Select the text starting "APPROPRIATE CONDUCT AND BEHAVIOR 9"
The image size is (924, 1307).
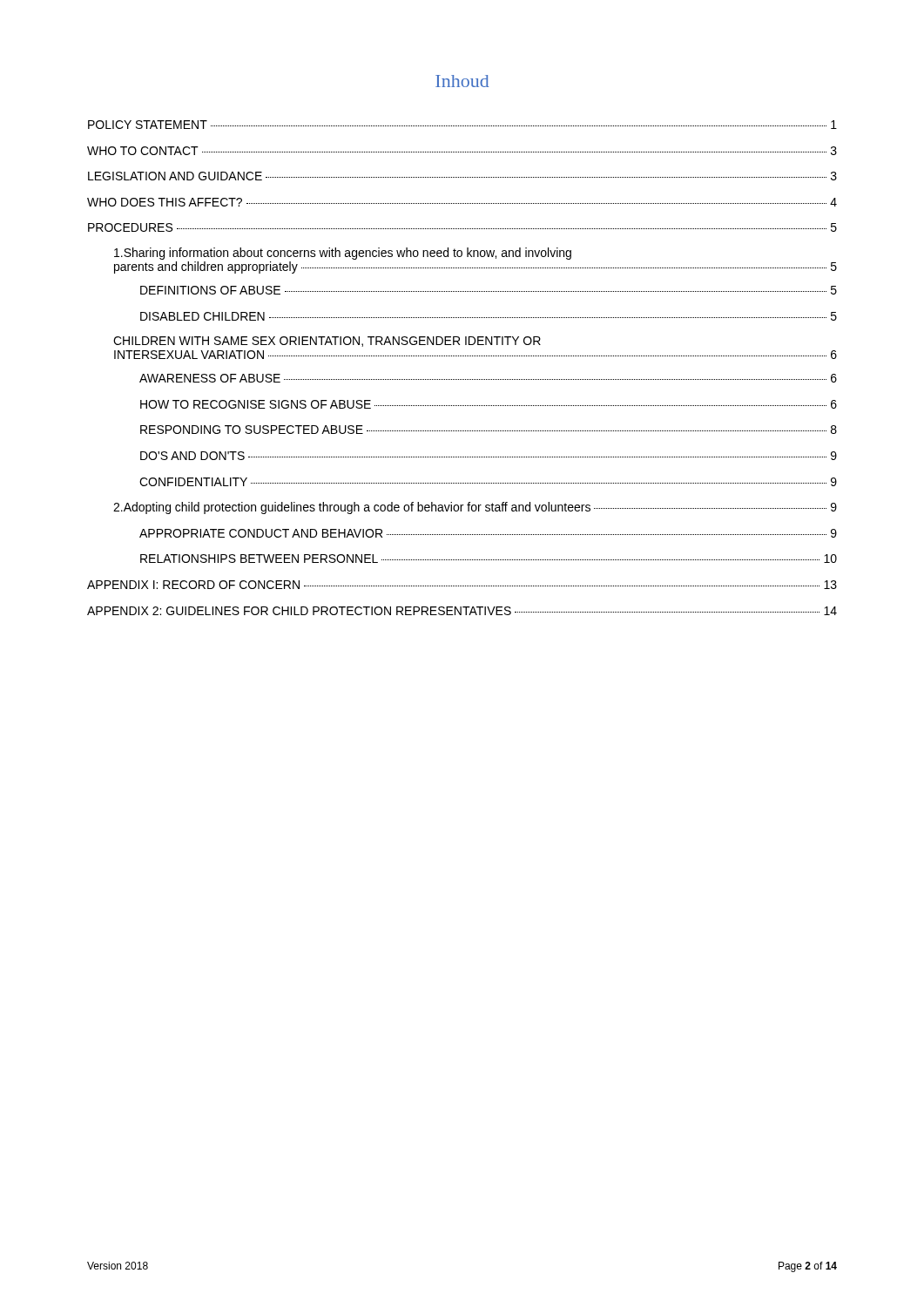click(x=488, y=534)
